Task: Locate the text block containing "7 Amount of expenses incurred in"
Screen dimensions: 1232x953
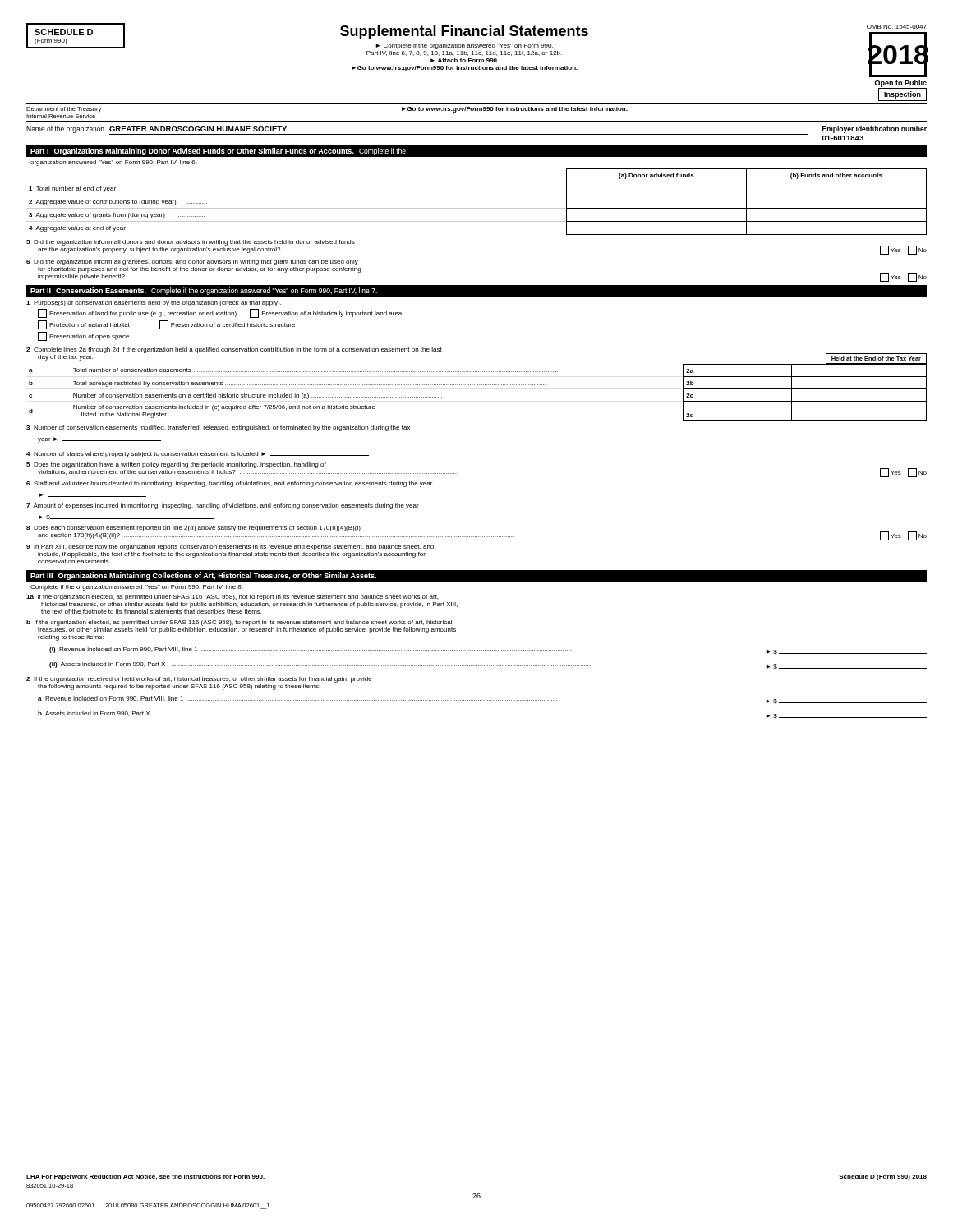Action: (x=222, y=511)
